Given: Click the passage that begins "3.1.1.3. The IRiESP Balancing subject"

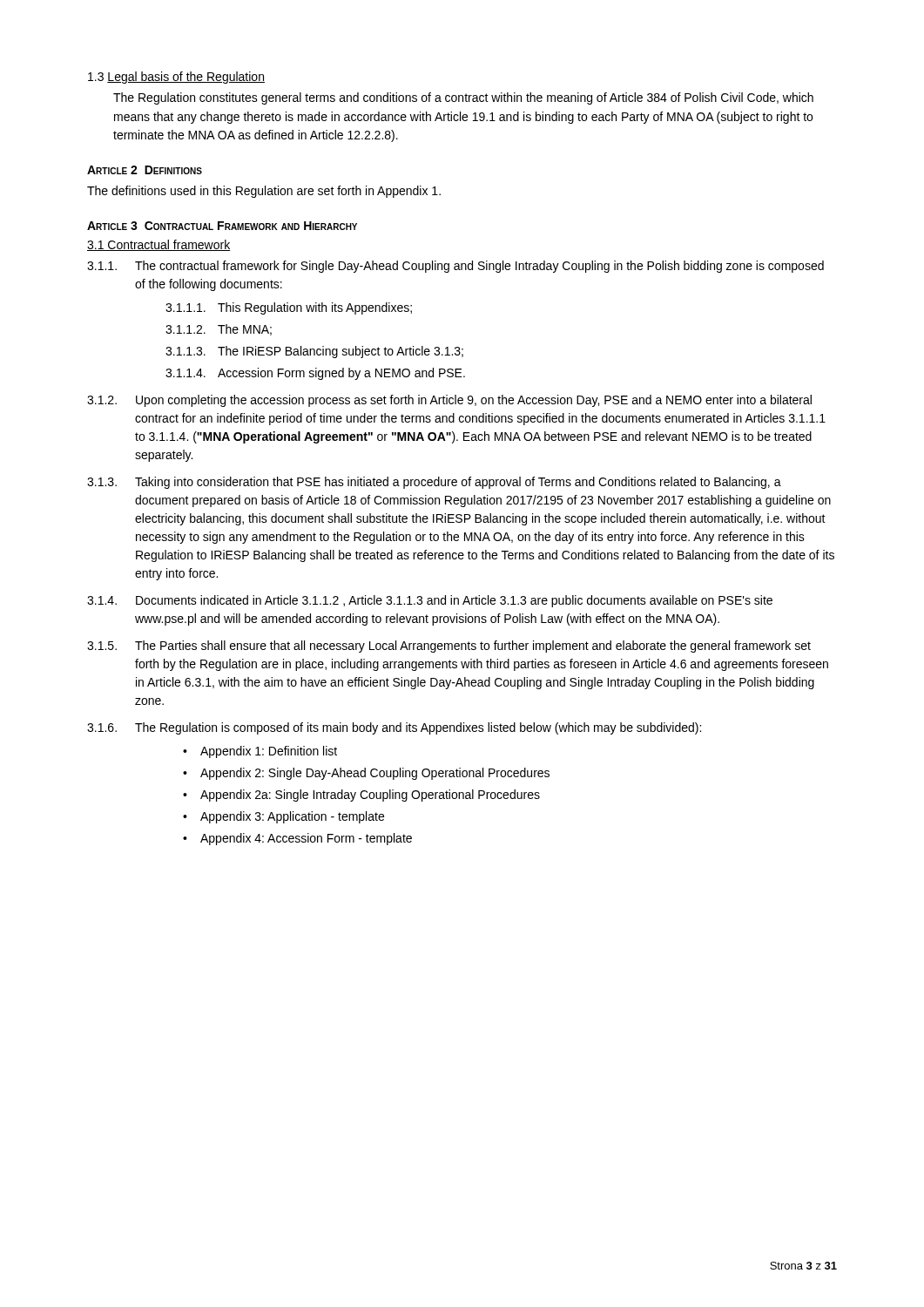Looking at the screenshot, I should pyautogui.click(x=315, y=351).
